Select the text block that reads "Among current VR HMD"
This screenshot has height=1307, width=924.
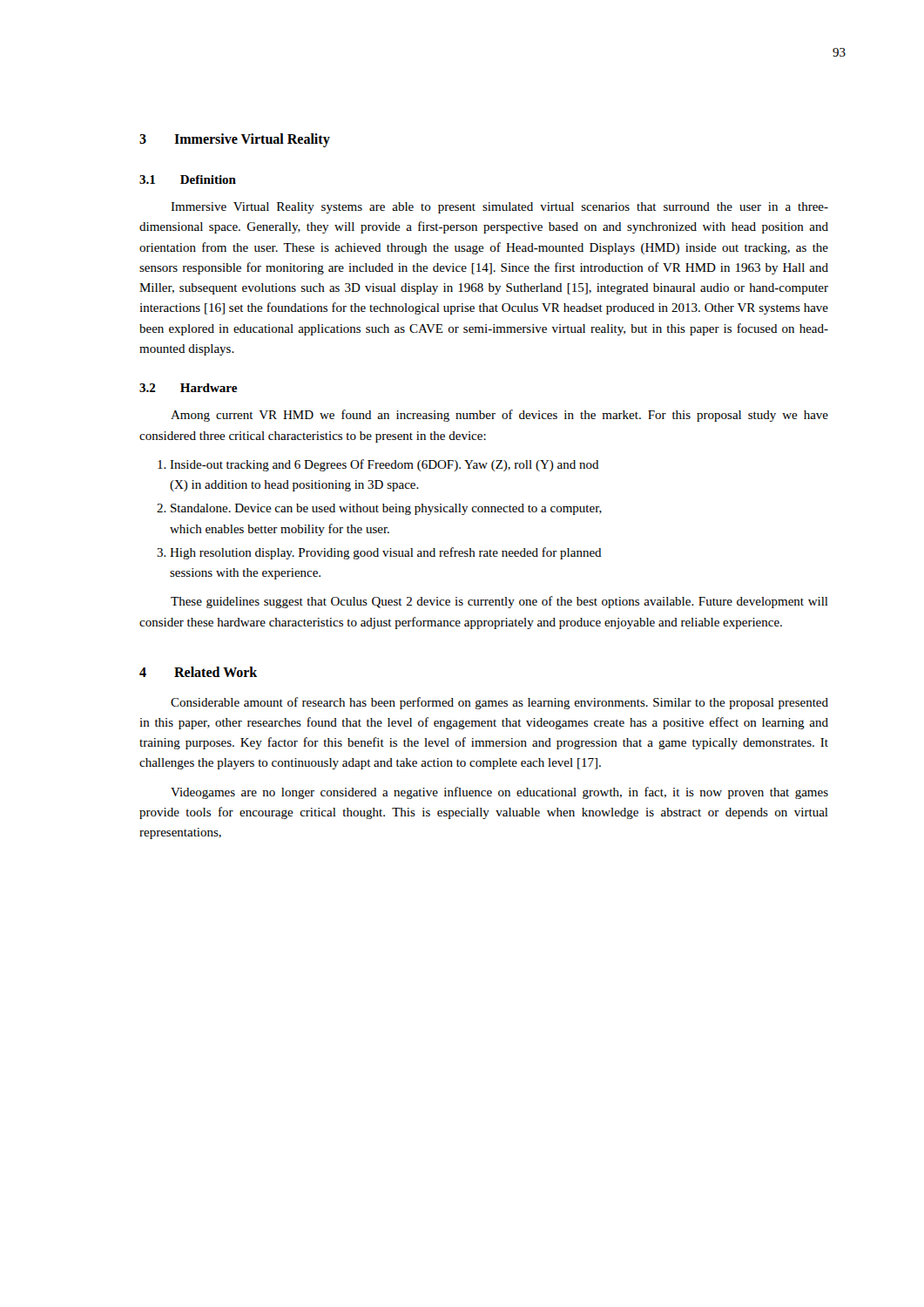tap(484, 425)
